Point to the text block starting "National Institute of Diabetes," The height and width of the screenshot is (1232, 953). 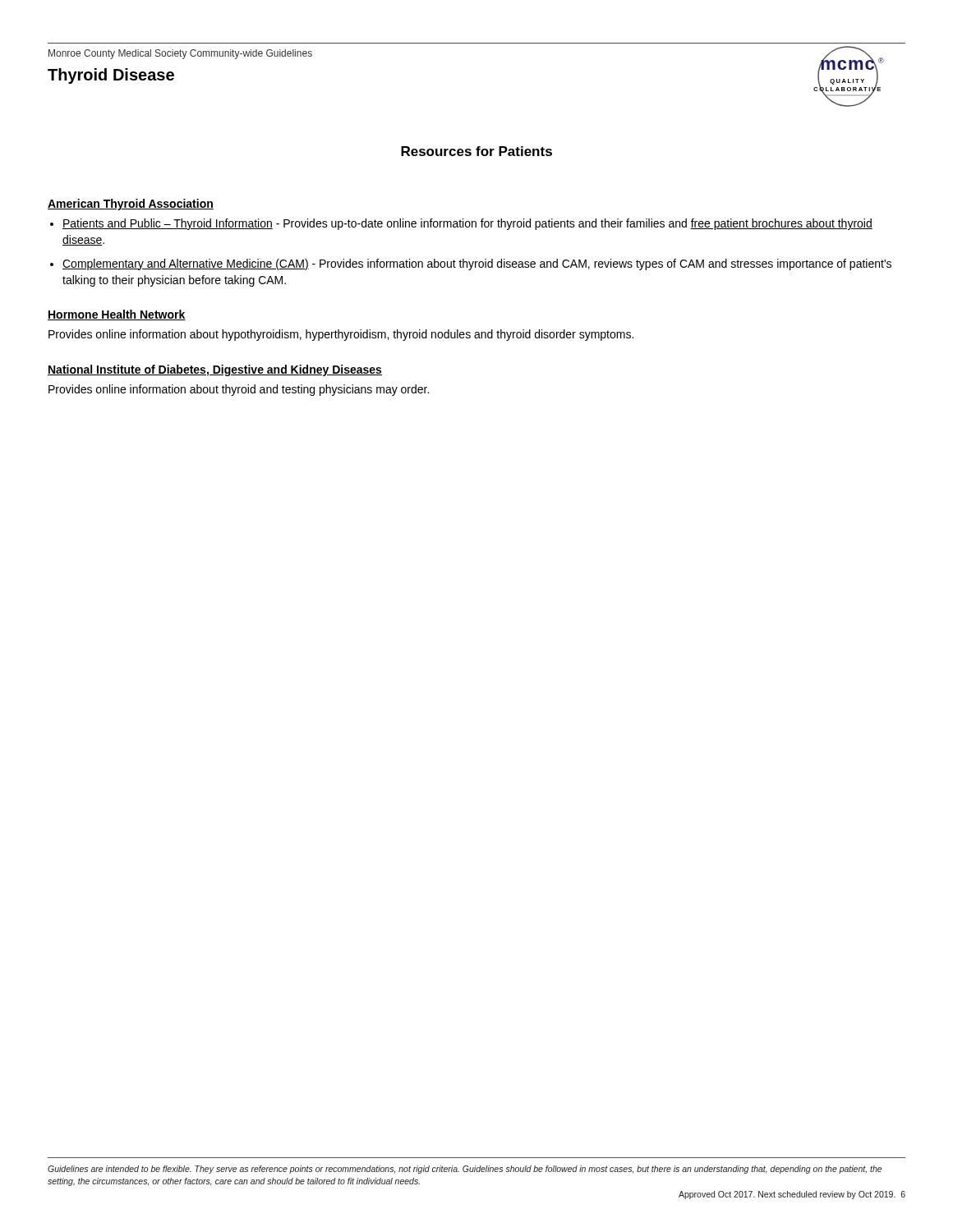coord(215,370)
